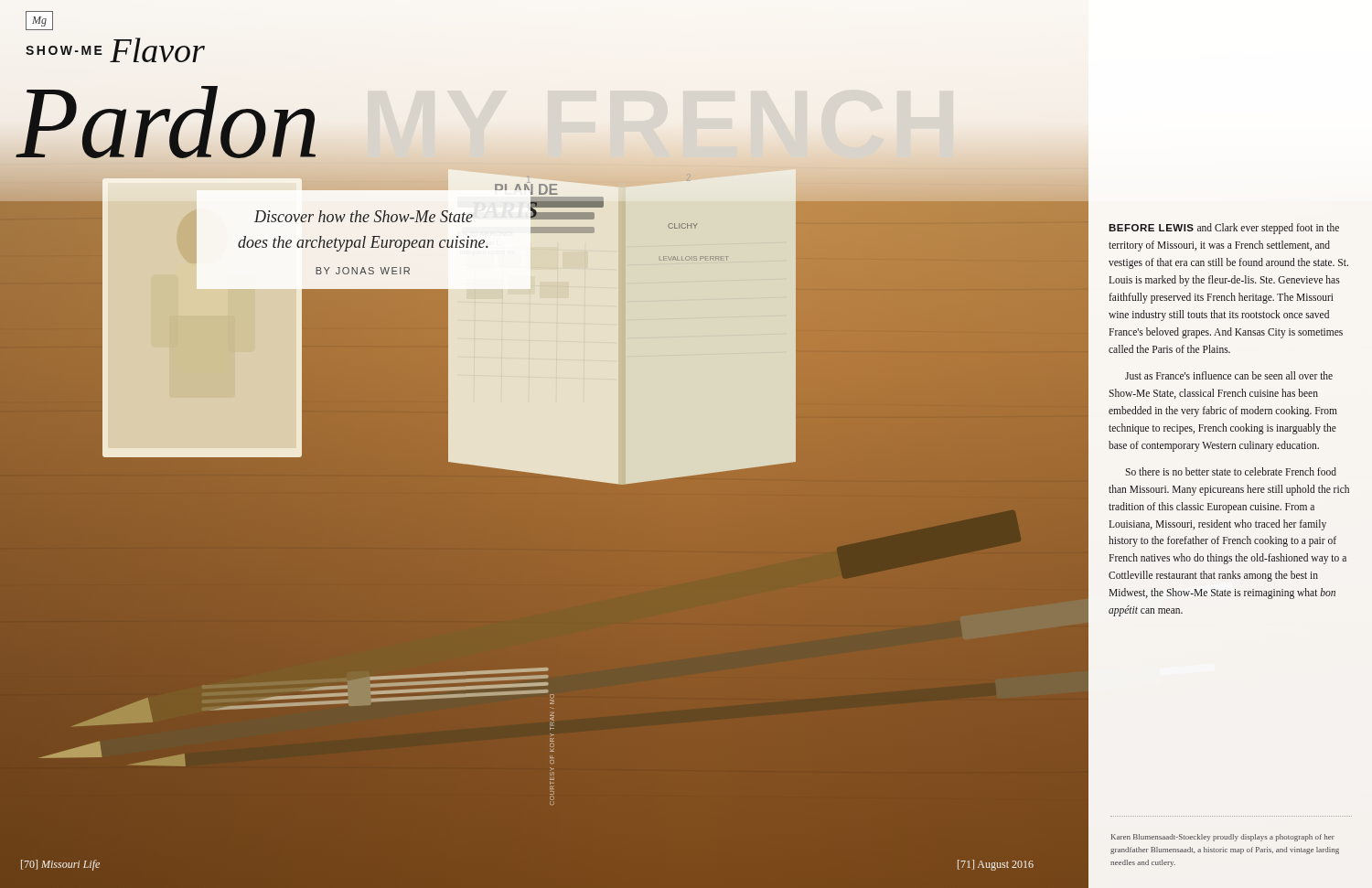Click a photo

click(544, 444)
